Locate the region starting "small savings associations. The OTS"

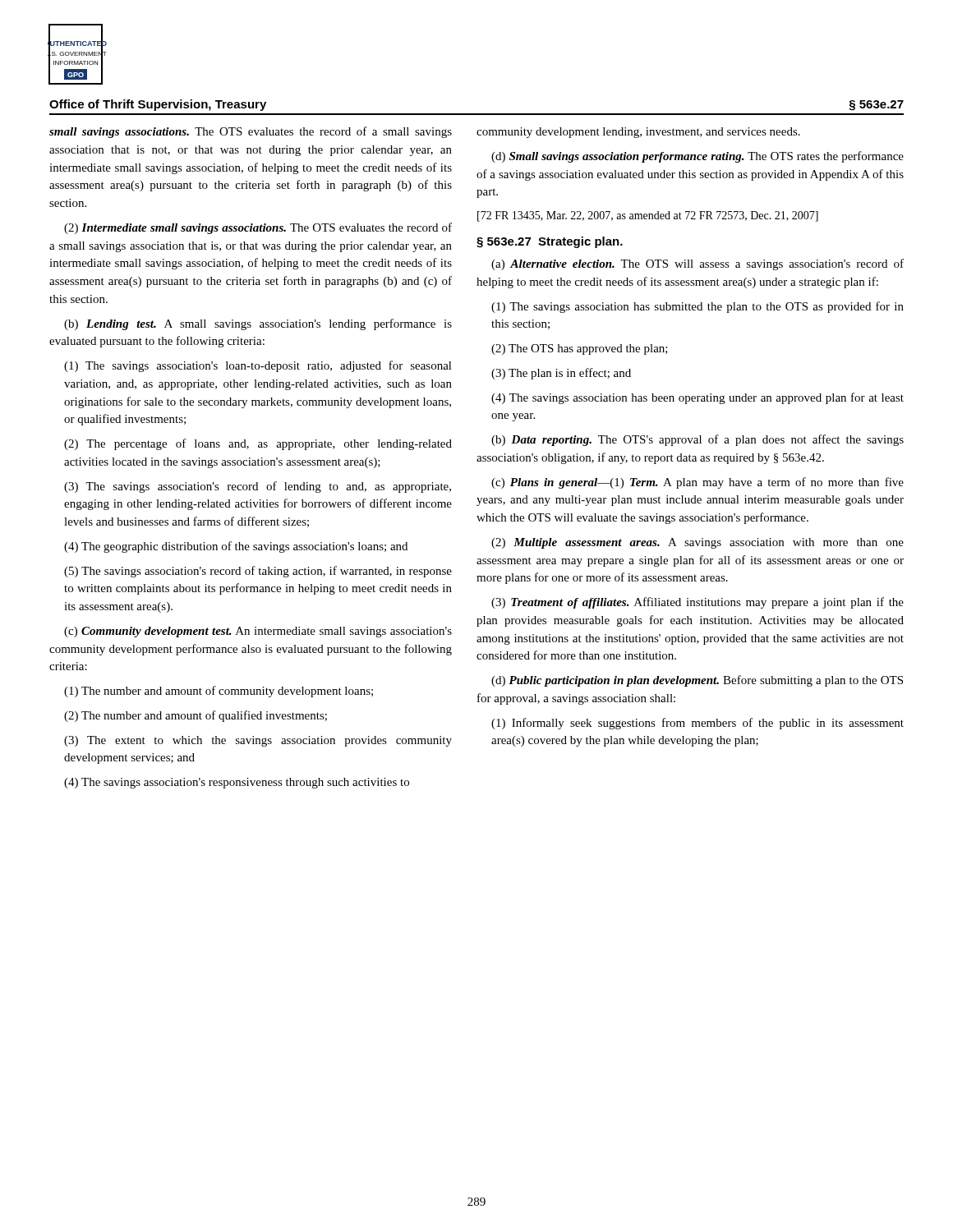(251, 167)
